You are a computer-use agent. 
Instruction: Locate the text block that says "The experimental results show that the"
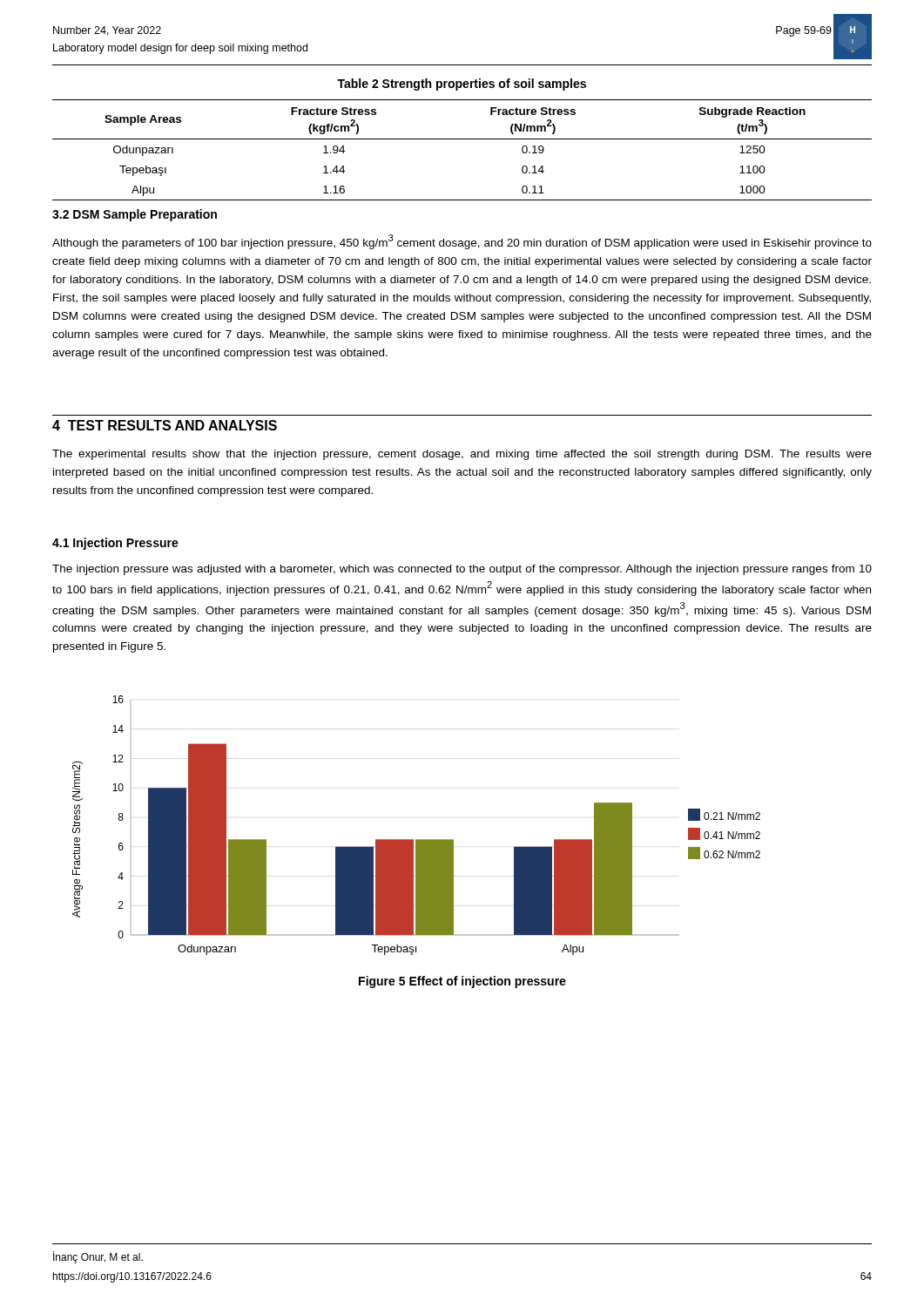462,472
